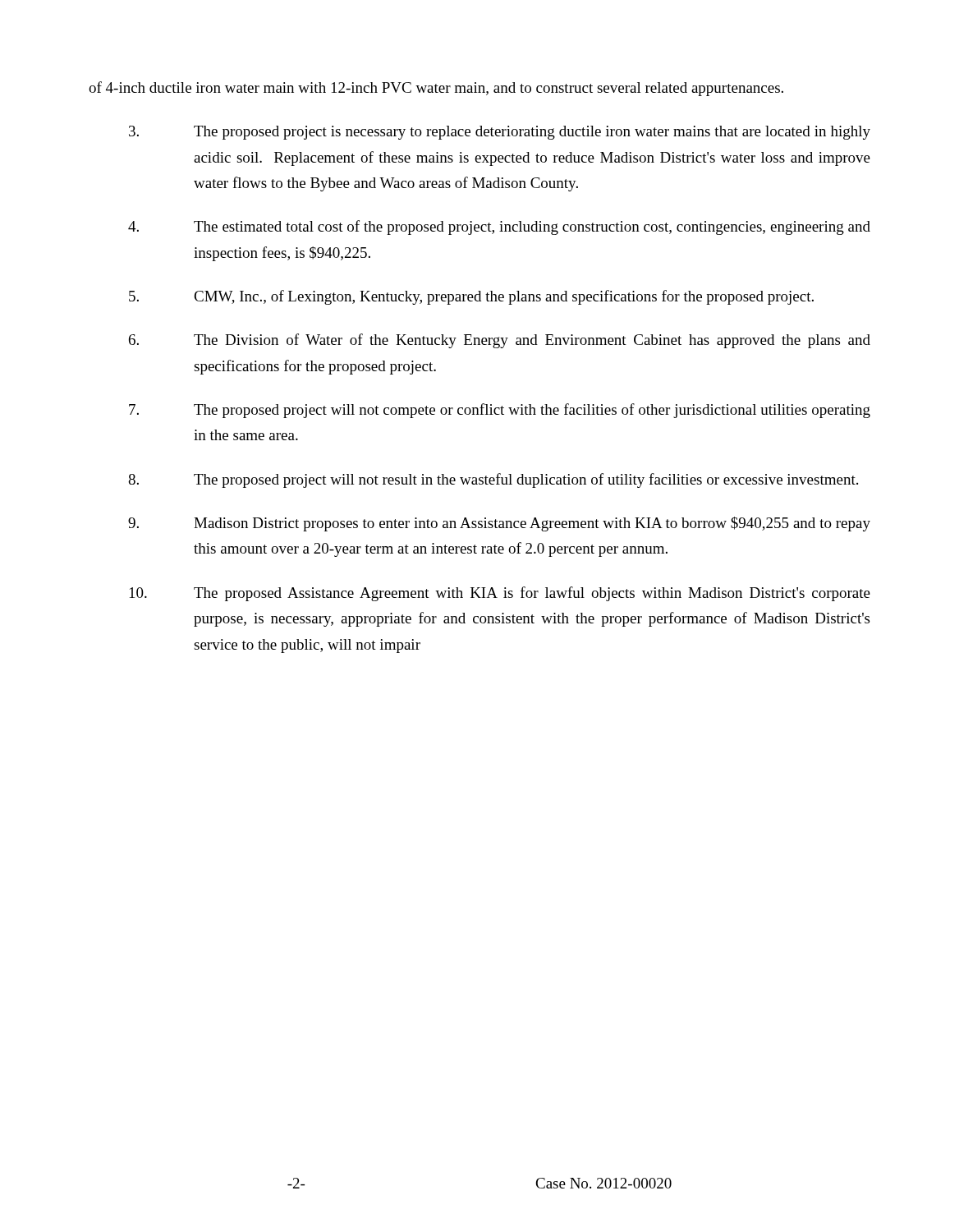Click the passage that begins "8. The proposed project"

(480, 479)
